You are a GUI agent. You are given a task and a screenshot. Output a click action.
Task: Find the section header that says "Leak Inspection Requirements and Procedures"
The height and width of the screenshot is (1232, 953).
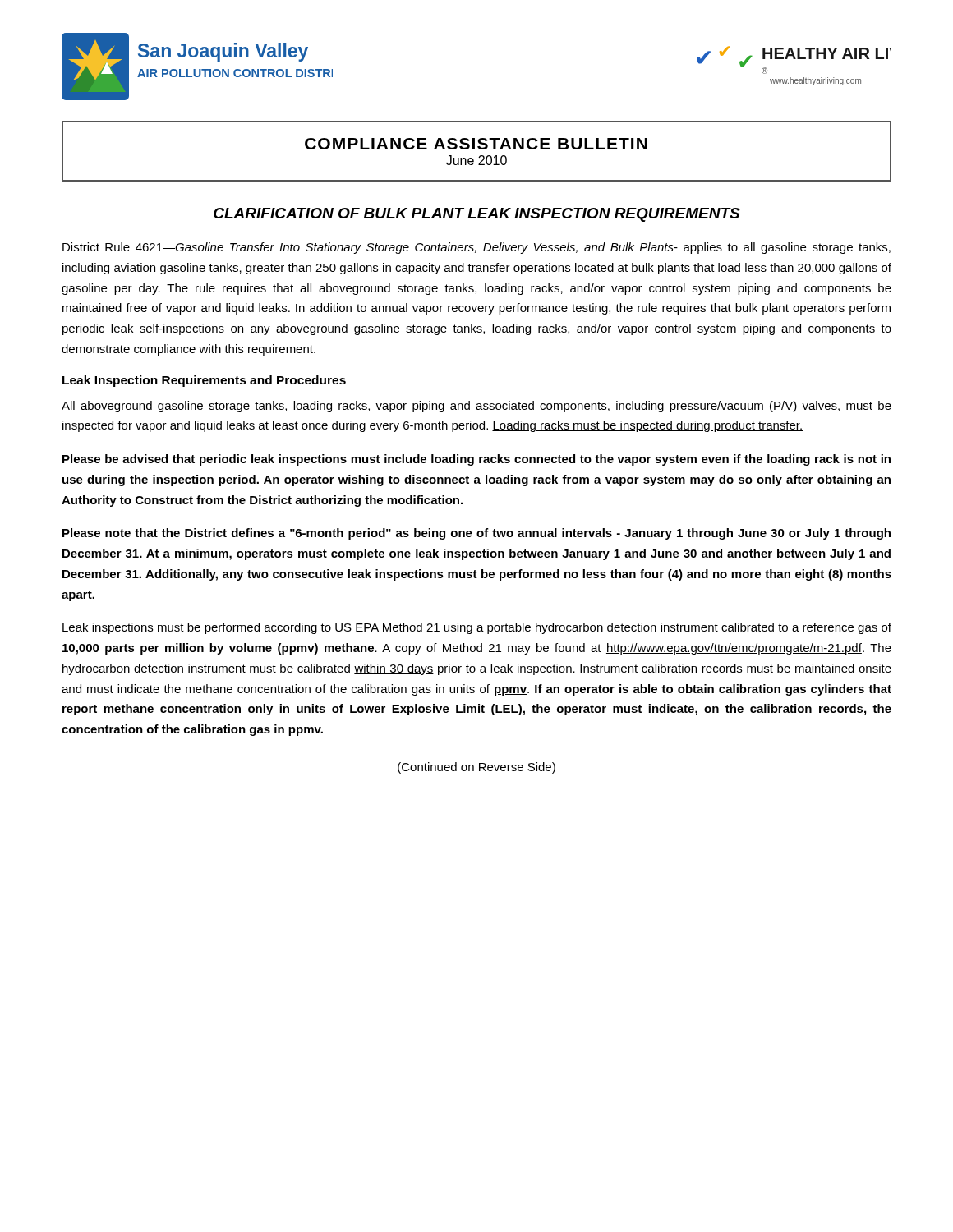(x=204, y=379)
